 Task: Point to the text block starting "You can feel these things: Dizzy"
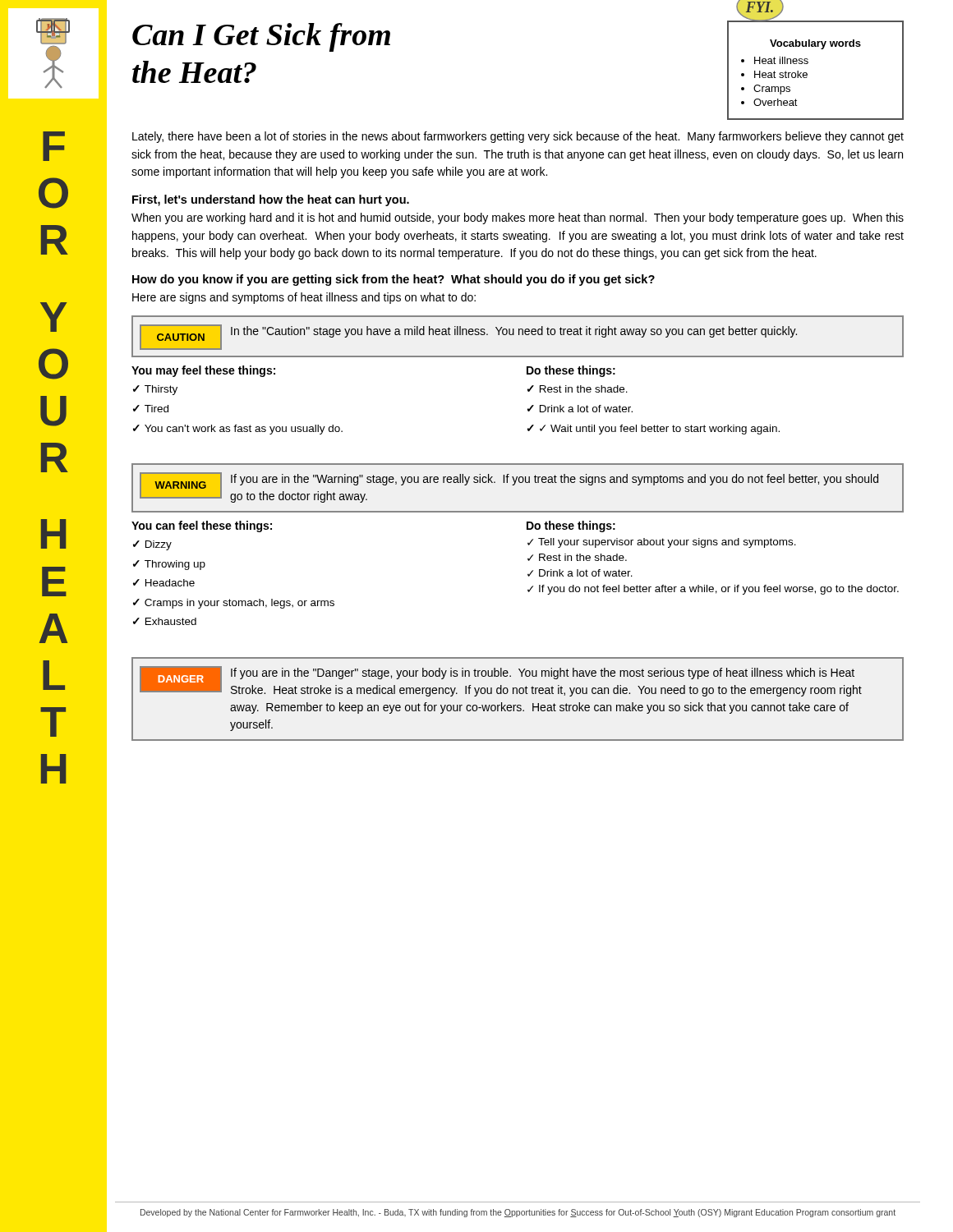202,526
